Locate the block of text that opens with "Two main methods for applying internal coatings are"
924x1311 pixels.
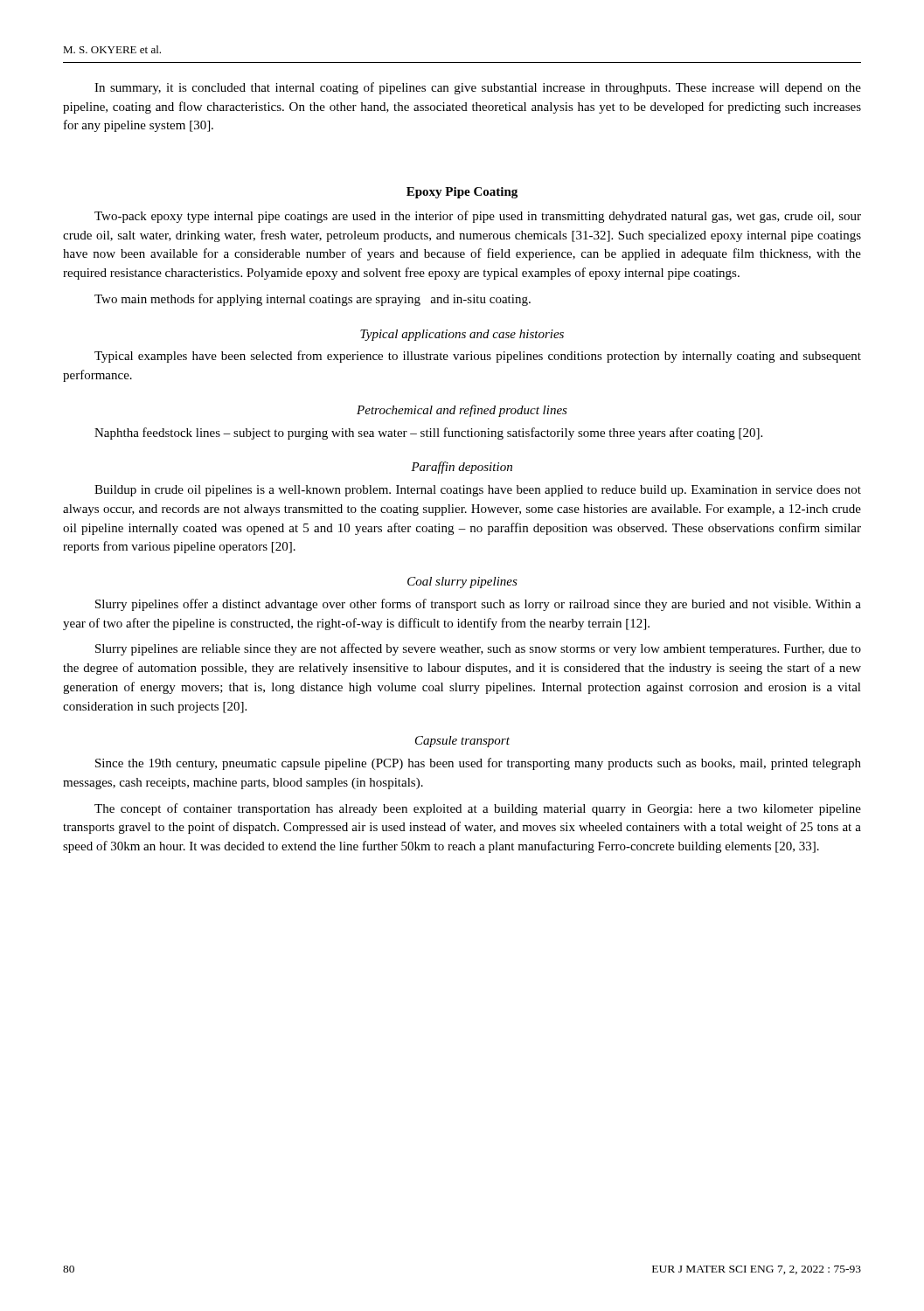point(313,299)
